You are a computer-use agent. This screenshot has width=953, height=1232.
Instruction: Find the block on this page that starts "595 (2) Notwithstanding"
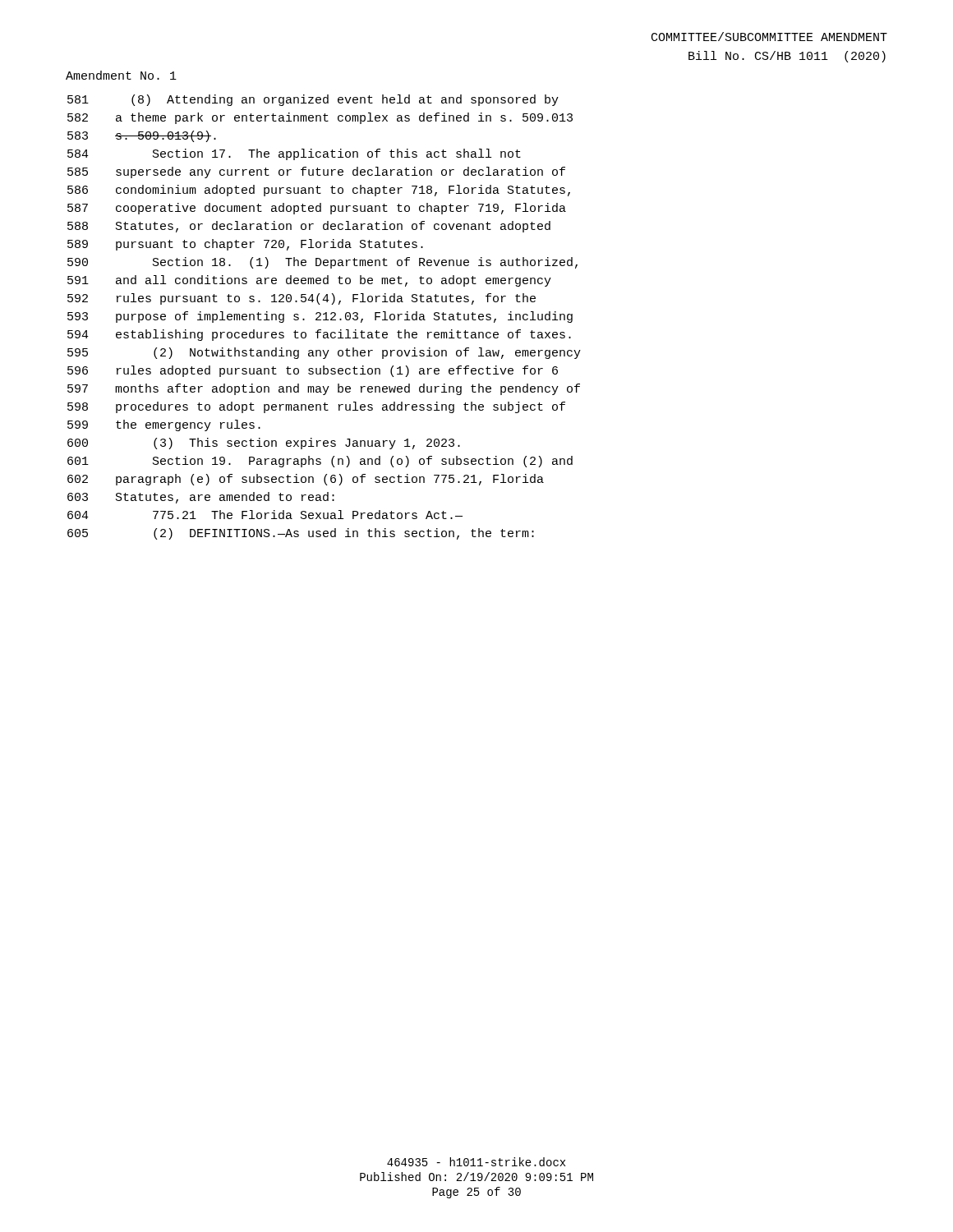tap(468, 354)
